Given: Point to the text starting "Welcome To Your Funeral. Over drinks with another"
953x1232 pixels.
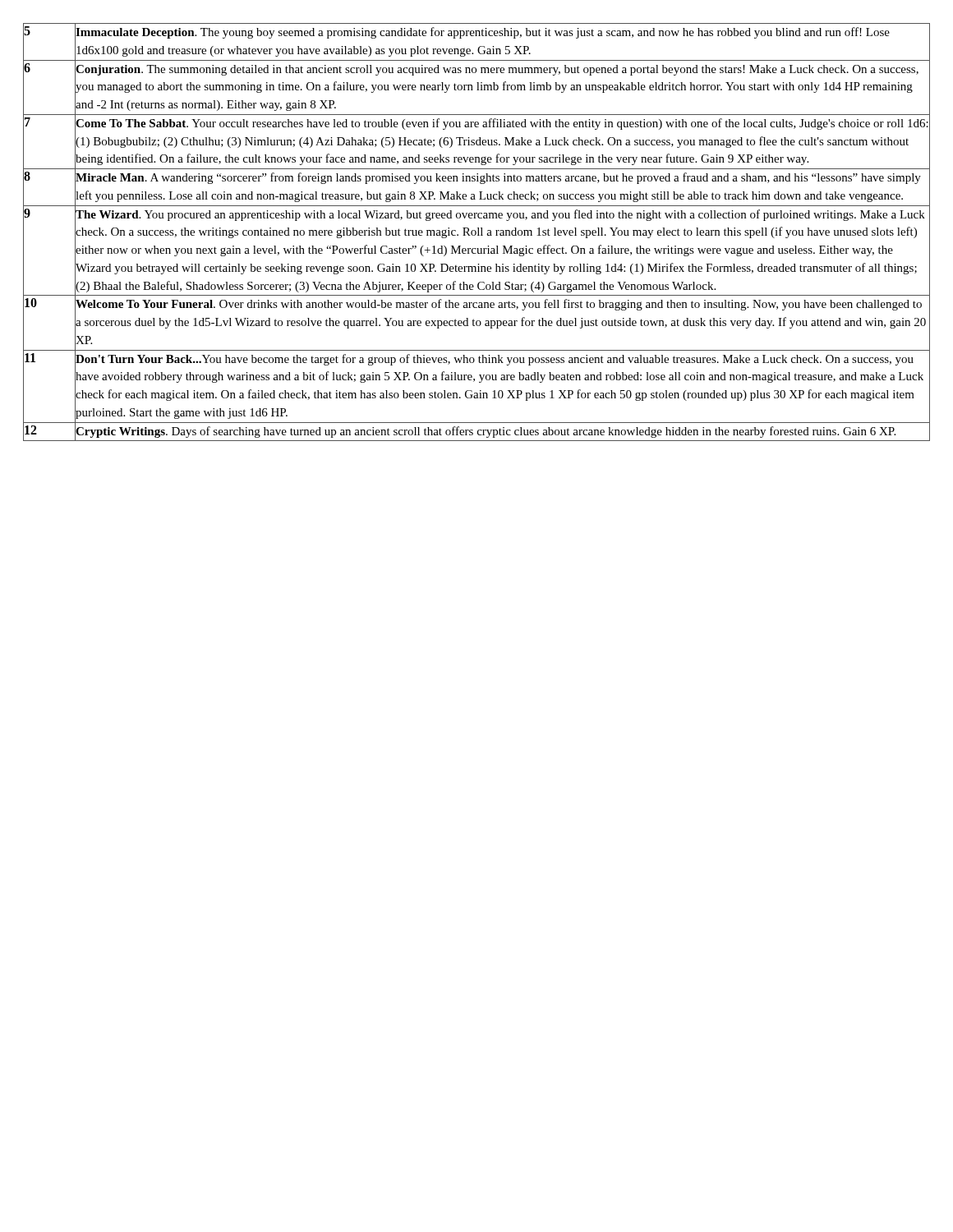Looking at the screenshot, I should [x=501, y=322].
